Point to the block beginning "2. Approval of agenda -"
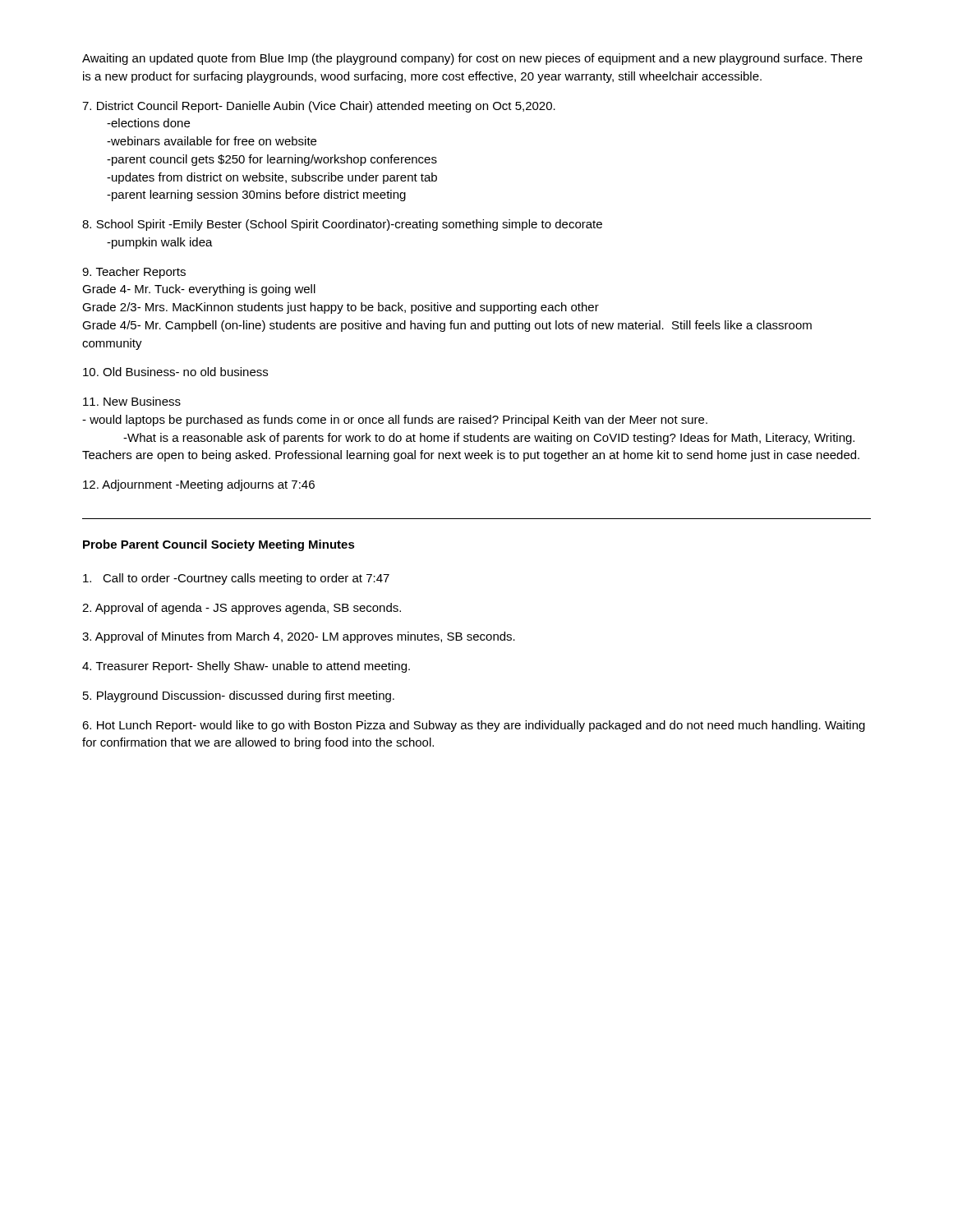This screenshot has width=953, height=1232. (242, 607)
